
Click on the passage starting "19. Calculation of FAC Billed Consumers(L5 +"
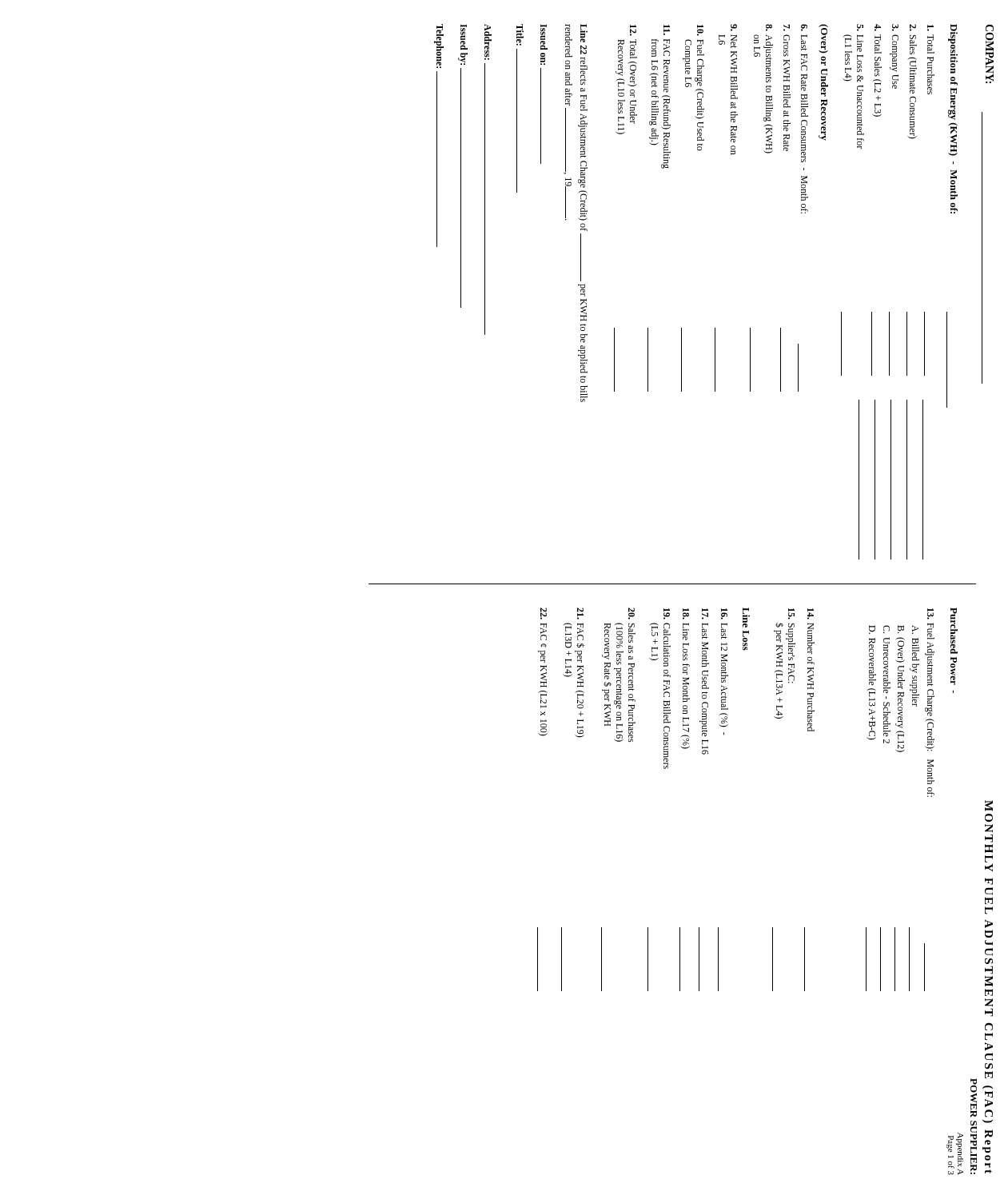(x=667, y=614)
